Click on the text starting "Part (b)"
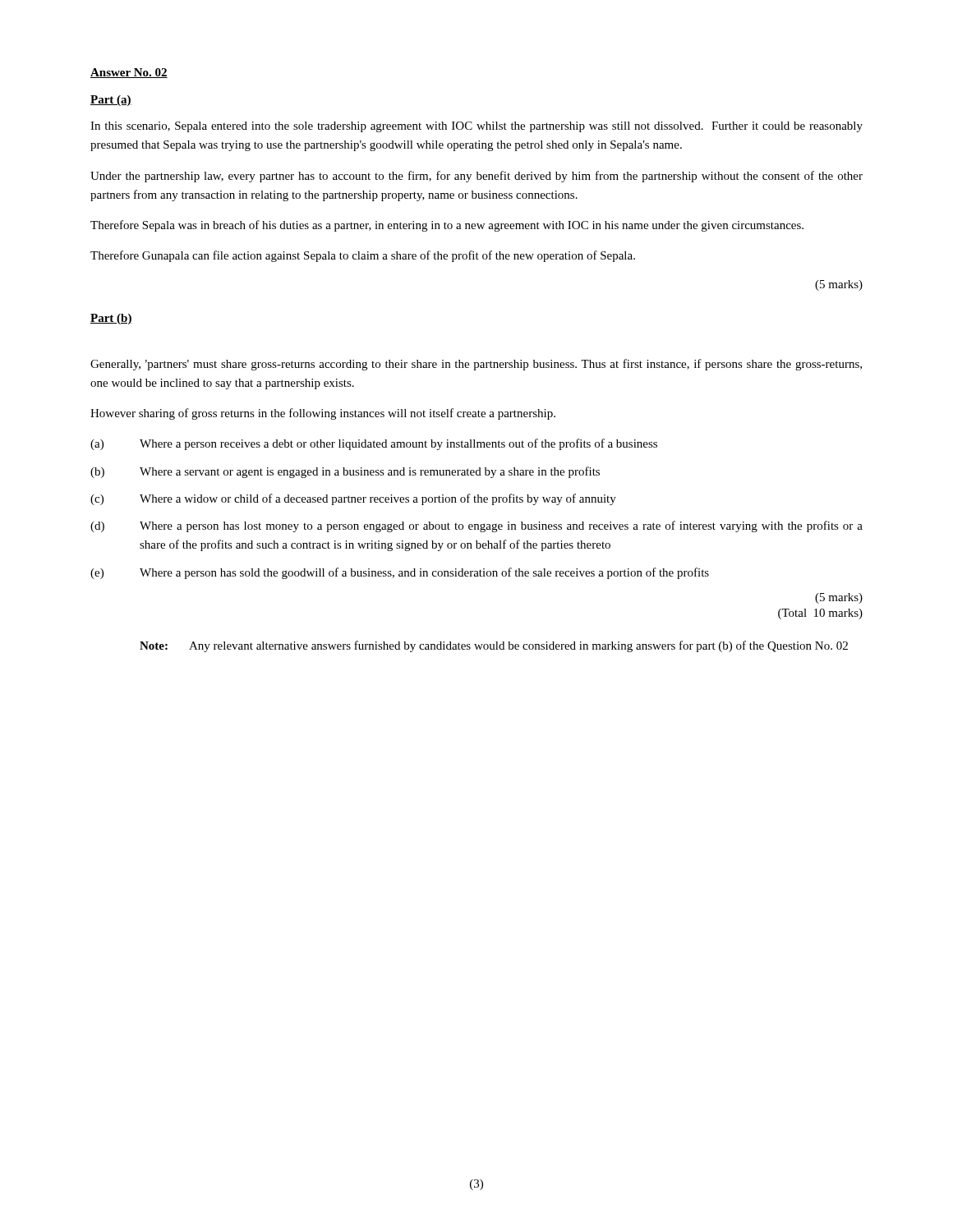 [x=111, y=317]
